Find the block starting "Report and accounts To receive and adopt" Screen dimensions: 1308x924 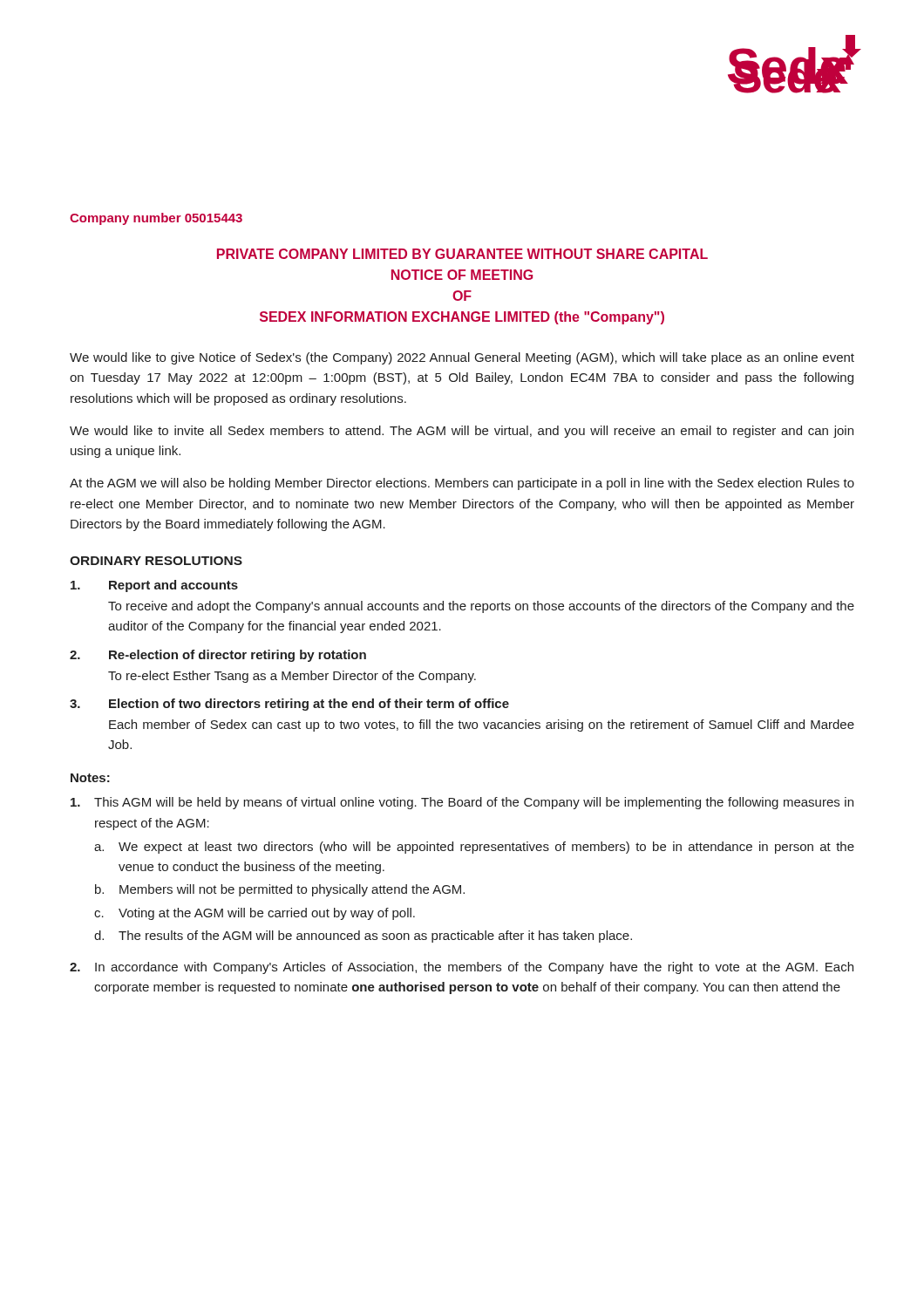click(x=462, y=607)
